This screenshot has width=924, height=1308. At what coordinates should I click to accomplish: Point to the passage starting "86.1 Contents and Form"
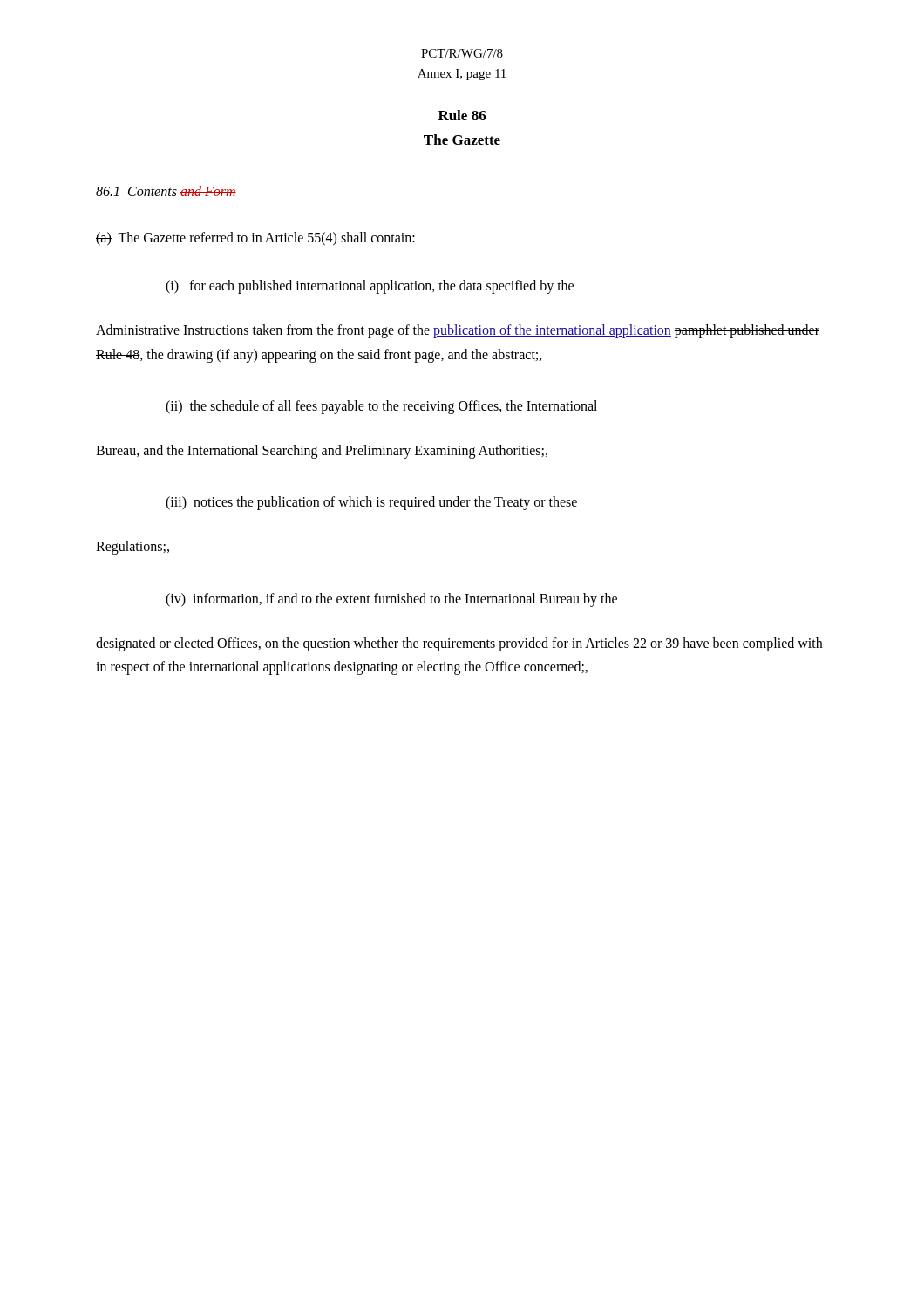coord(166,191)
